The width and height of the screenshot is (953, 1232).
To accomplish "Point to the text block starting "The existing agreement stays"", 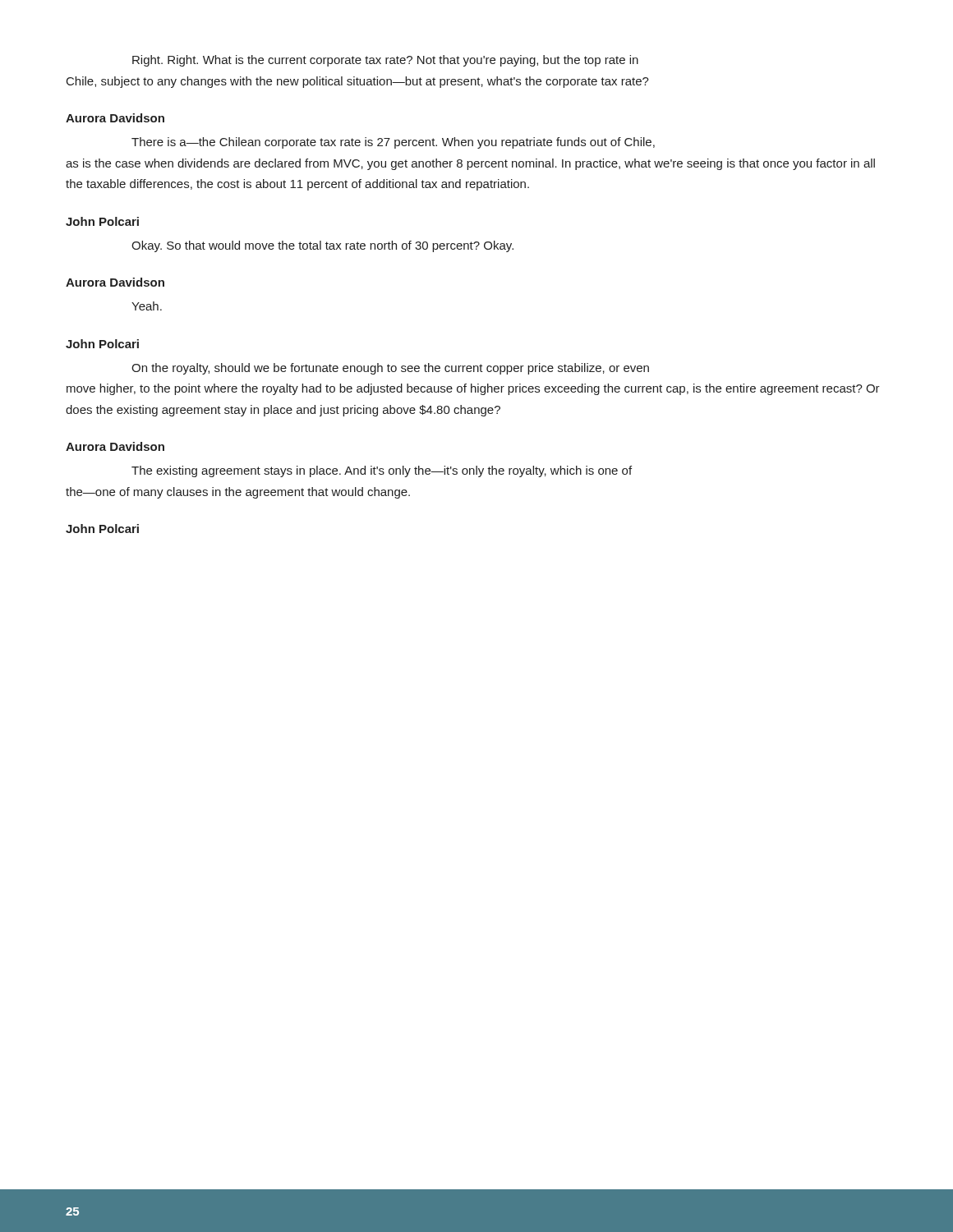I will [476, 479].
